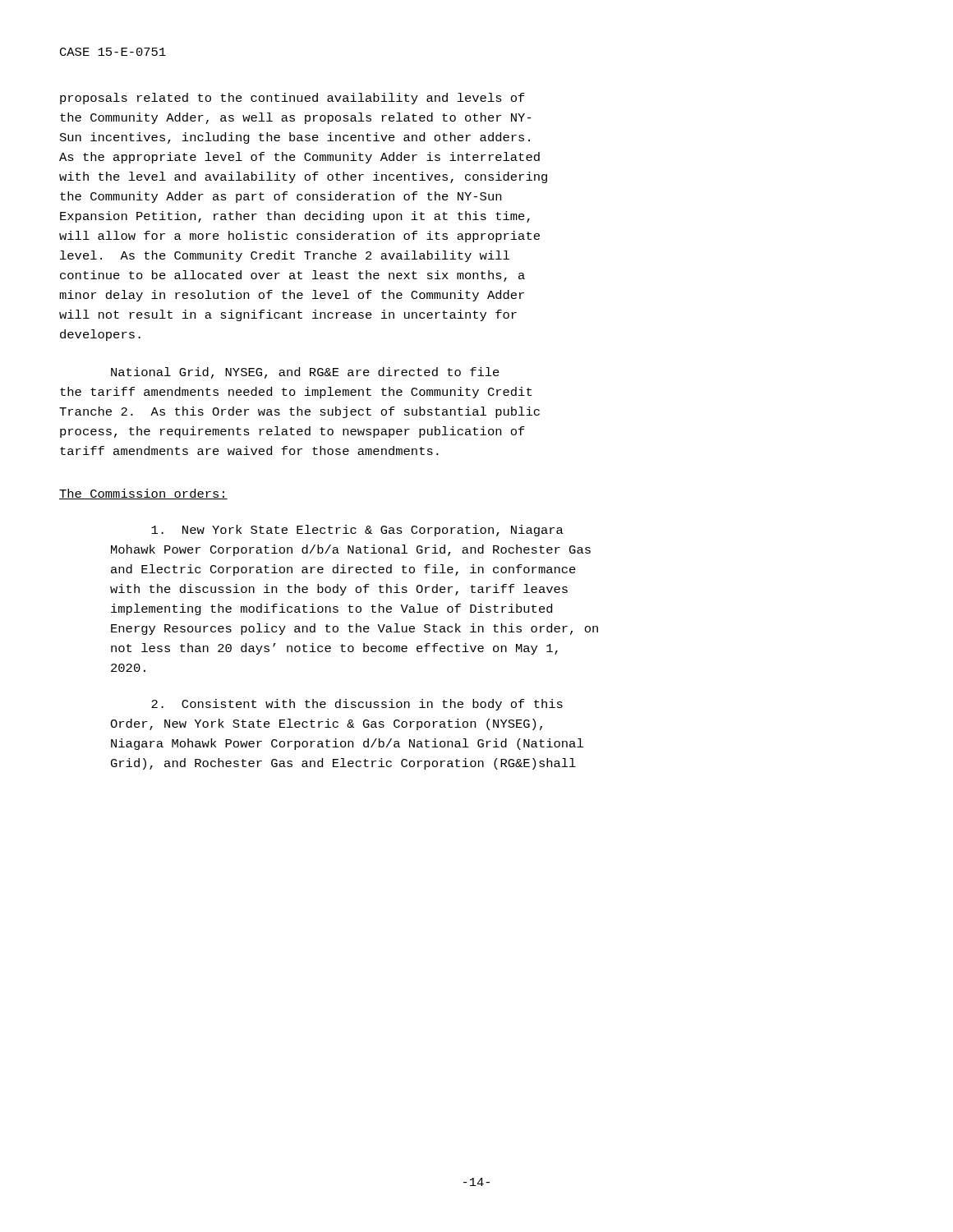Viewport: 953px width, 1232px height.
Task: Point to the text block starting "proposals related to the continued availability"
Action: pyautogui.click(x=304, y=217)
